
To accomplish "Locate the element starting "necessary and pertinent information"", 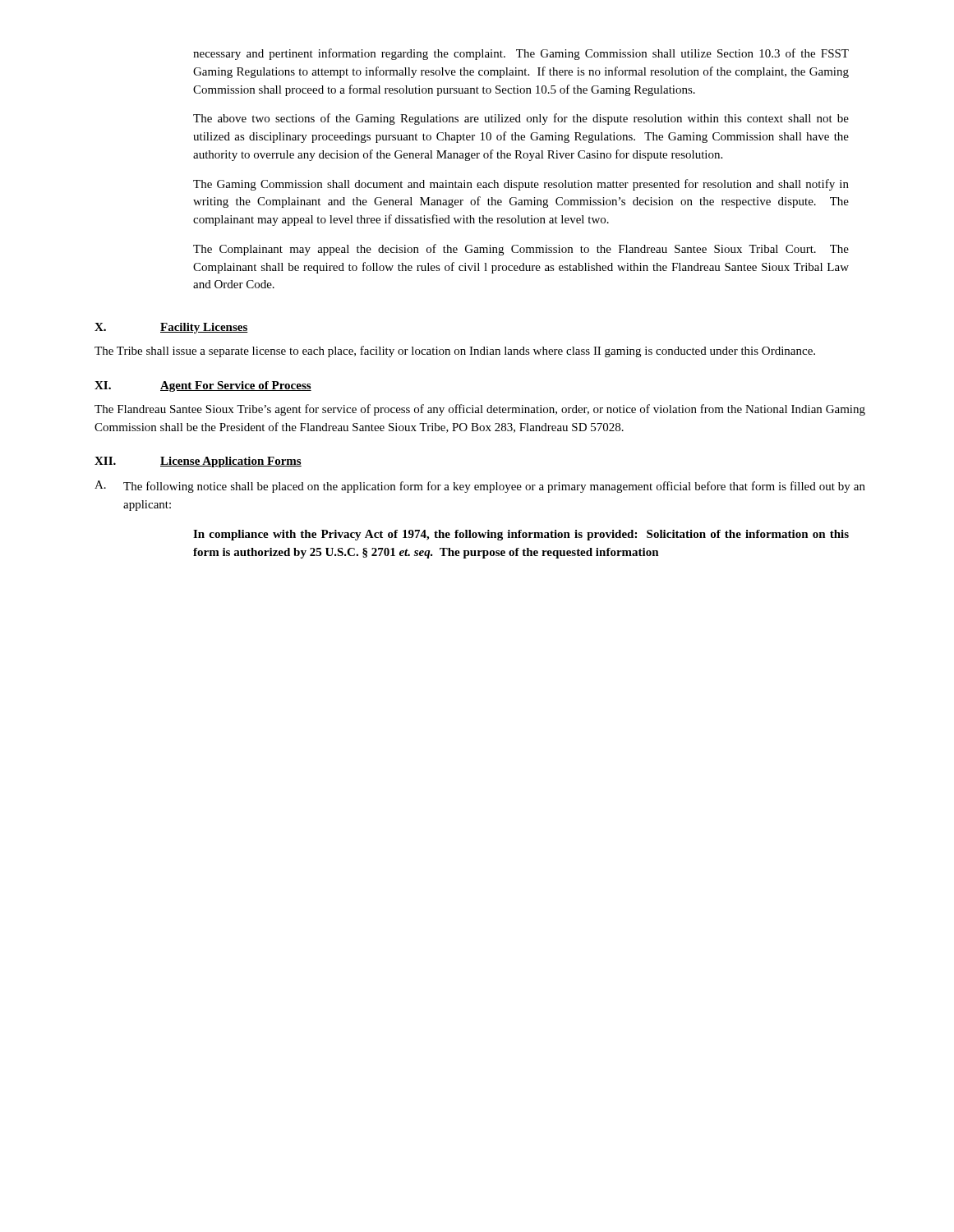I will tap(521, 72).
